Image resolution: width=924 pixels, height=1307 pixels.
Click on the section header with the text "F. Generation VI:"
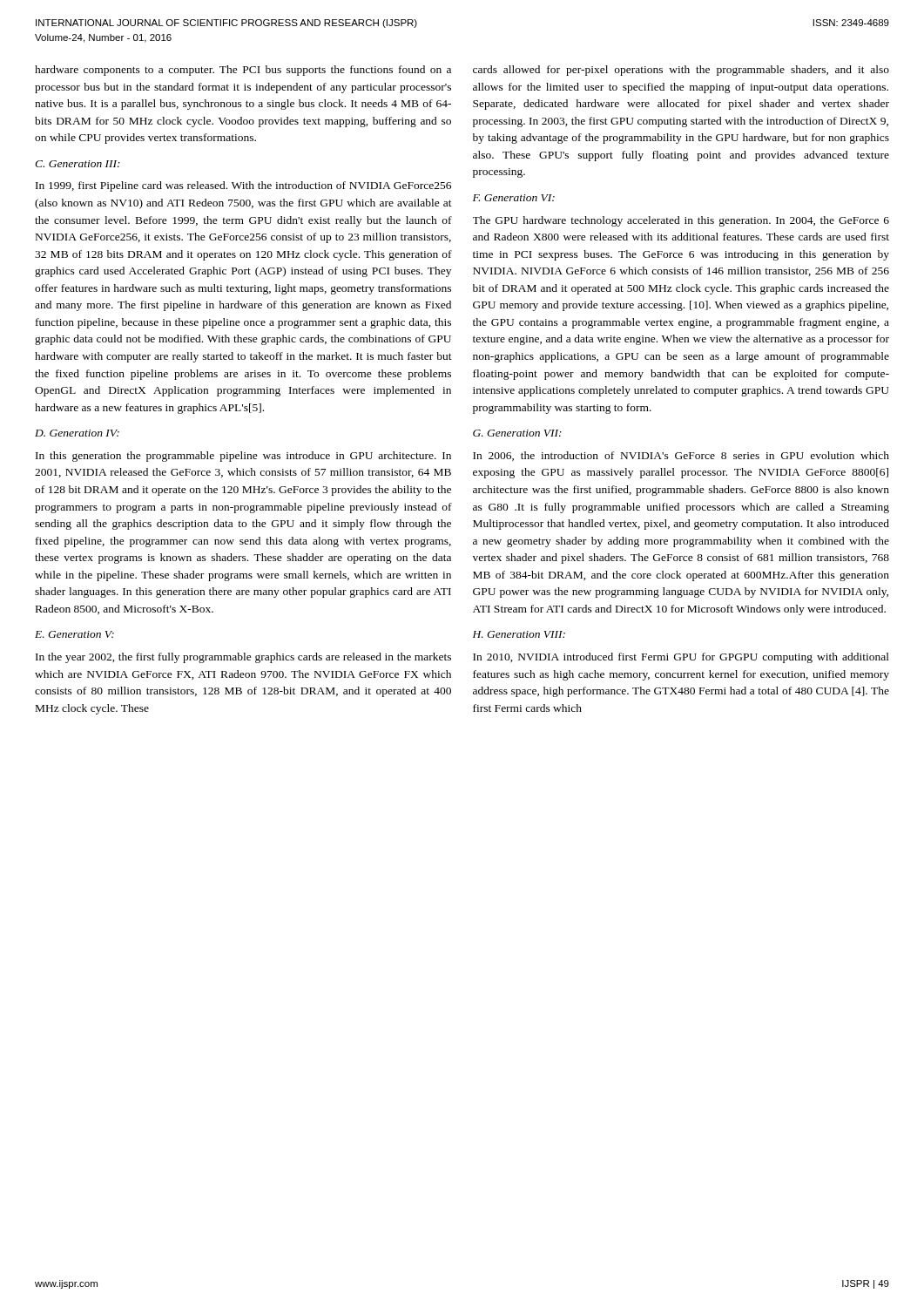(514, 197)
